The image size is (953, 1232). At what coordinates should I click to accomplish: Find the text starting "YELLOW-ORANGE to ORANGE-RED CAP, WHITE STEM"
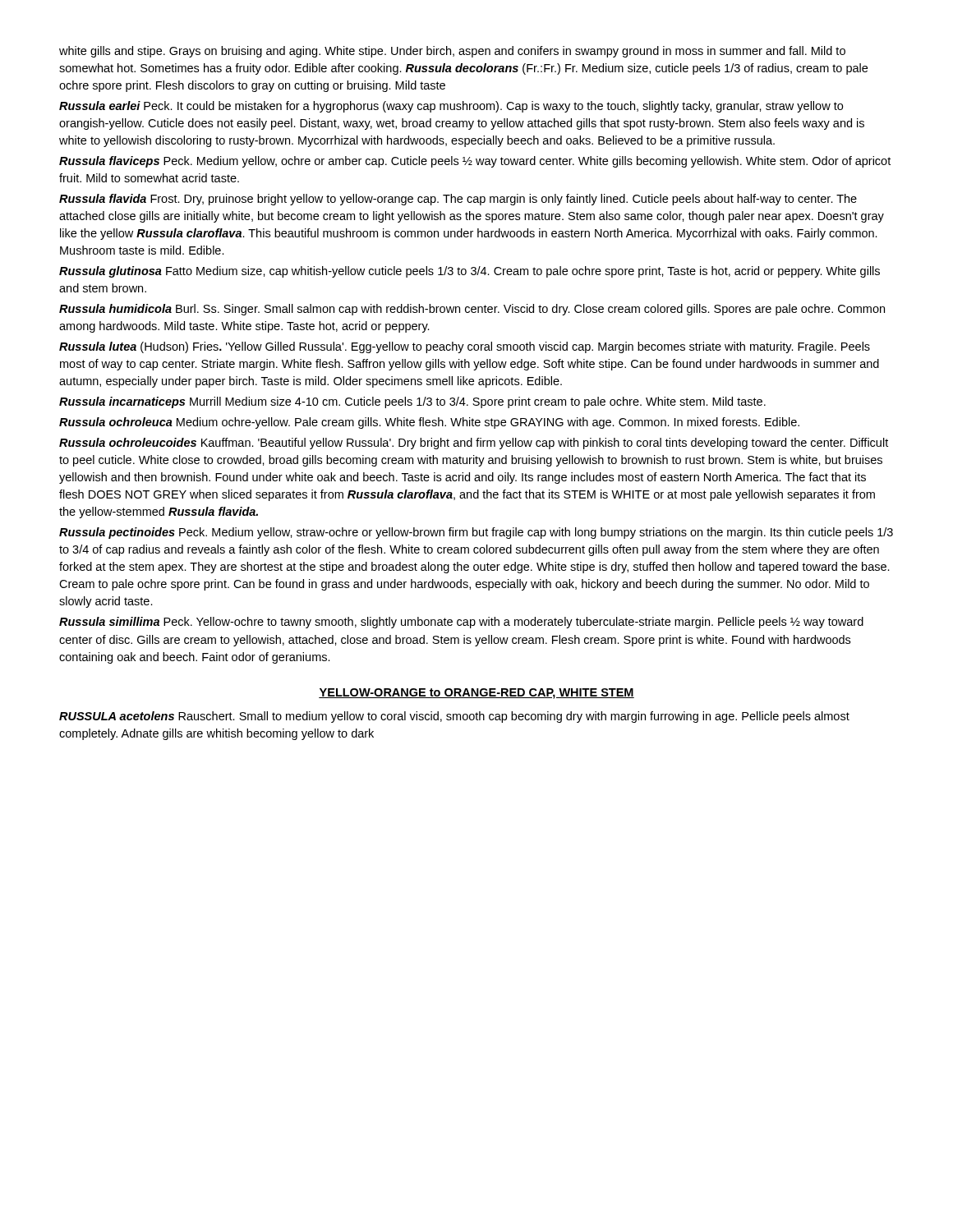click(476, 692)
